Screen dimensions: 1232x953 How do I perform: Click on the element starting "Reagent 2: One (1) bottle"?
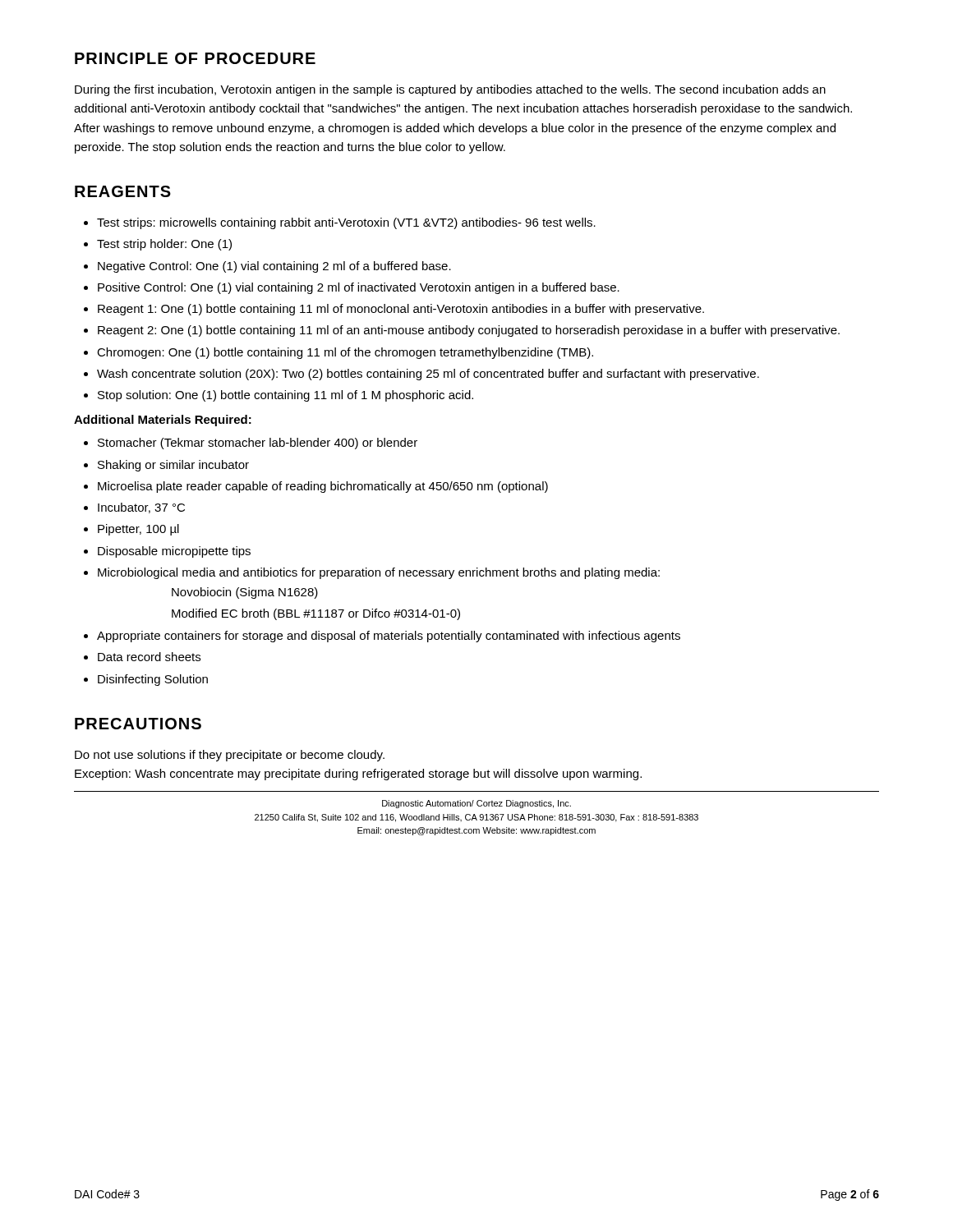click(x=469, y=330)
